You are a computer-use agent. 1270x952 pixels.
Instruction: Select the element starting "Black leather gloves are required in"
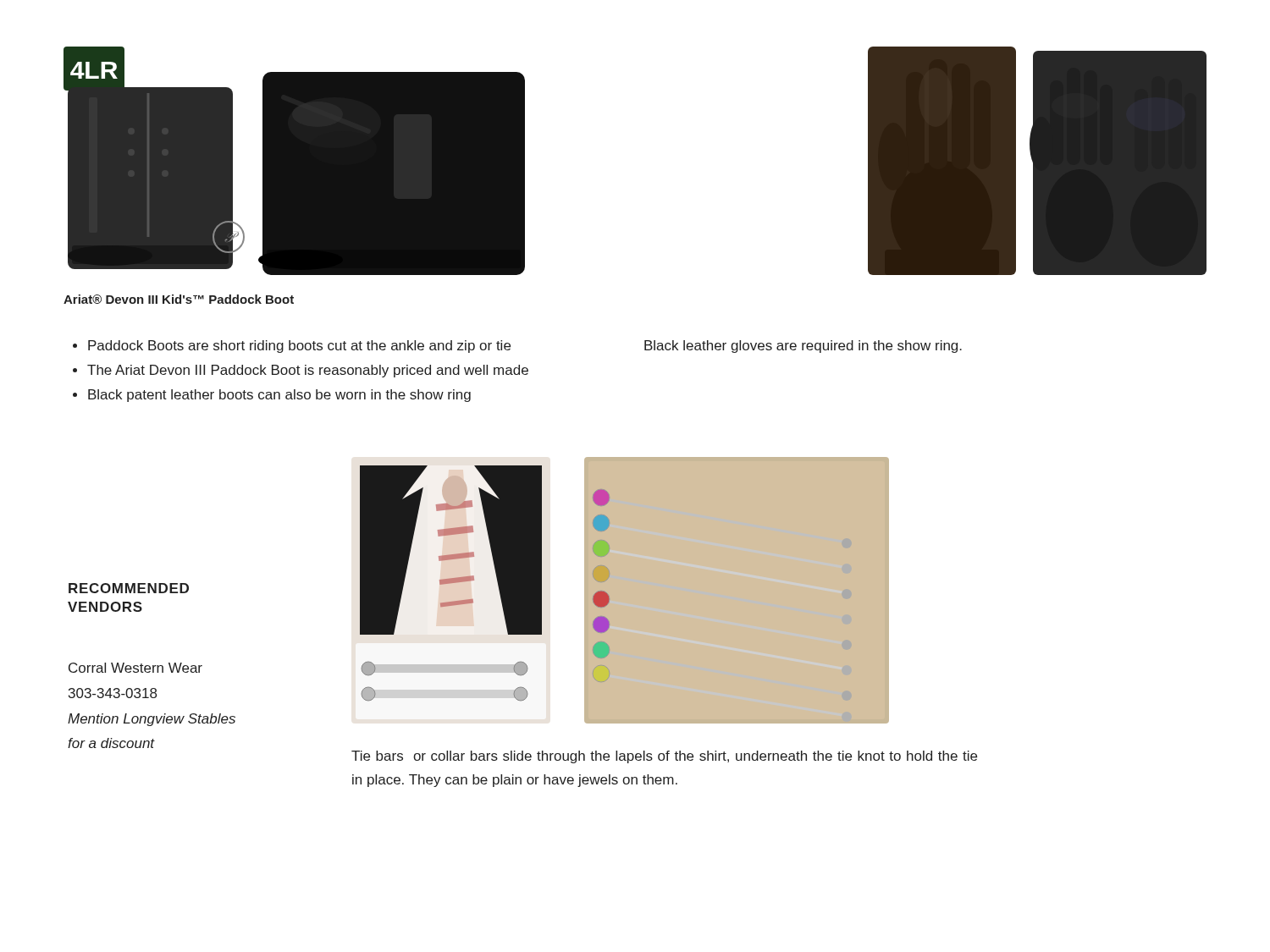(803, 346)
